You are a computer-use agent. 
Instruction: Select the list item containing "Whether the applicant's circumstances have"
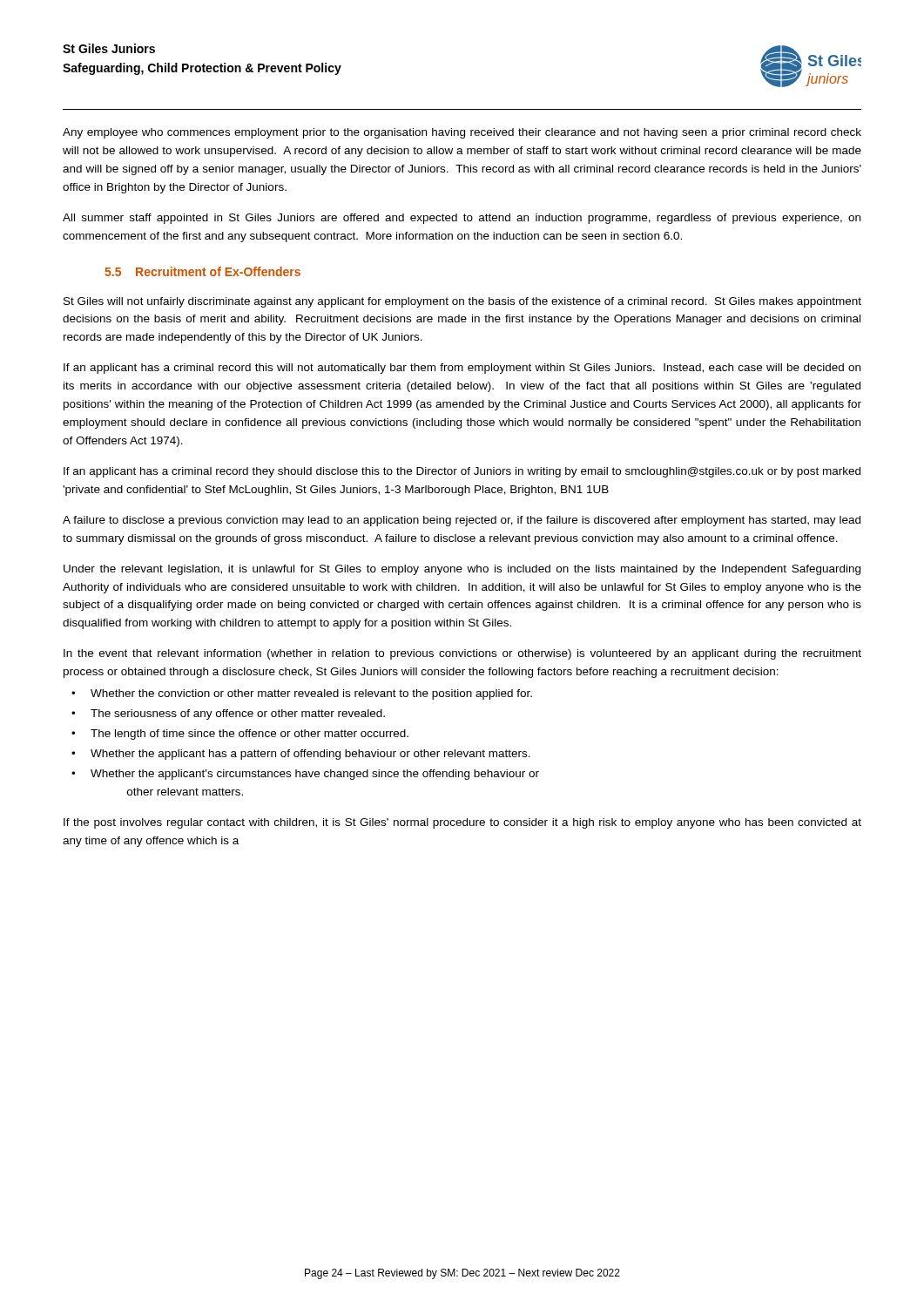(x=315, y=782)
